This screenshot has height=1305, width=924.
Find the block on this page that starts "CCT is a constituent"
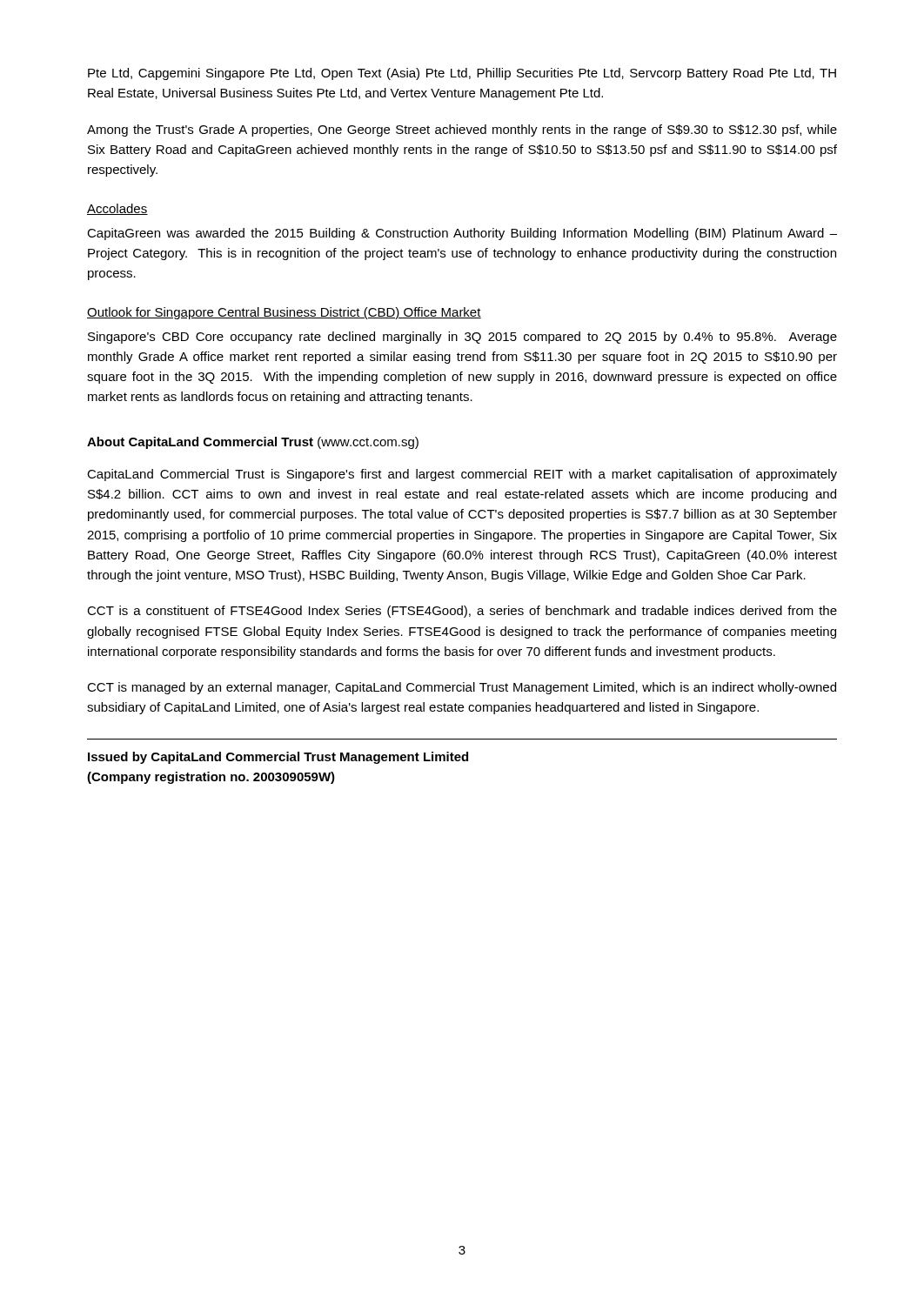click(x=462, y=631)
